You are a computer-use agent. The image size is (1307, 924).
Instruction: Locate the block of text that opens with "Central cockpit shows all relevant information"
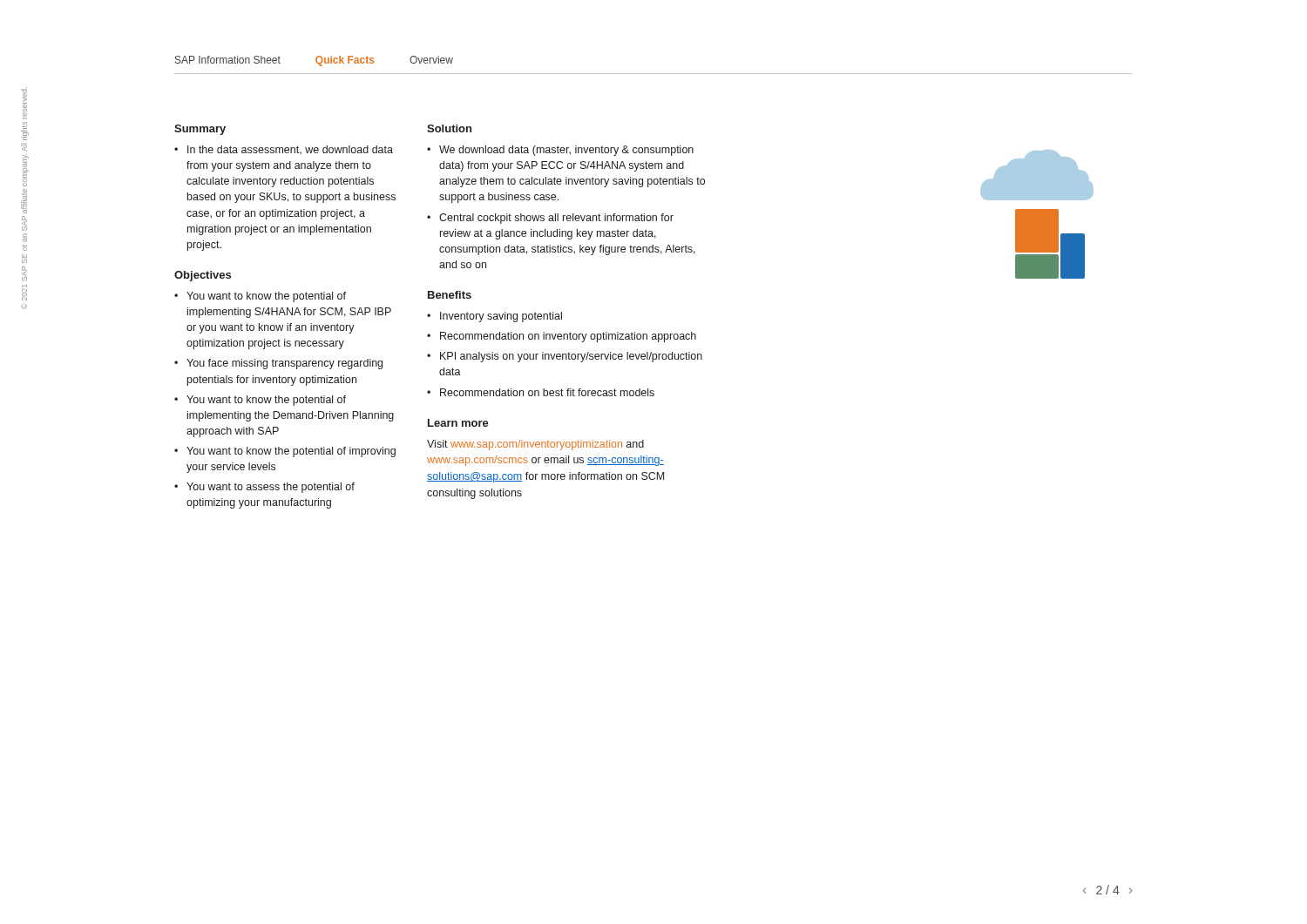(567, 241)
